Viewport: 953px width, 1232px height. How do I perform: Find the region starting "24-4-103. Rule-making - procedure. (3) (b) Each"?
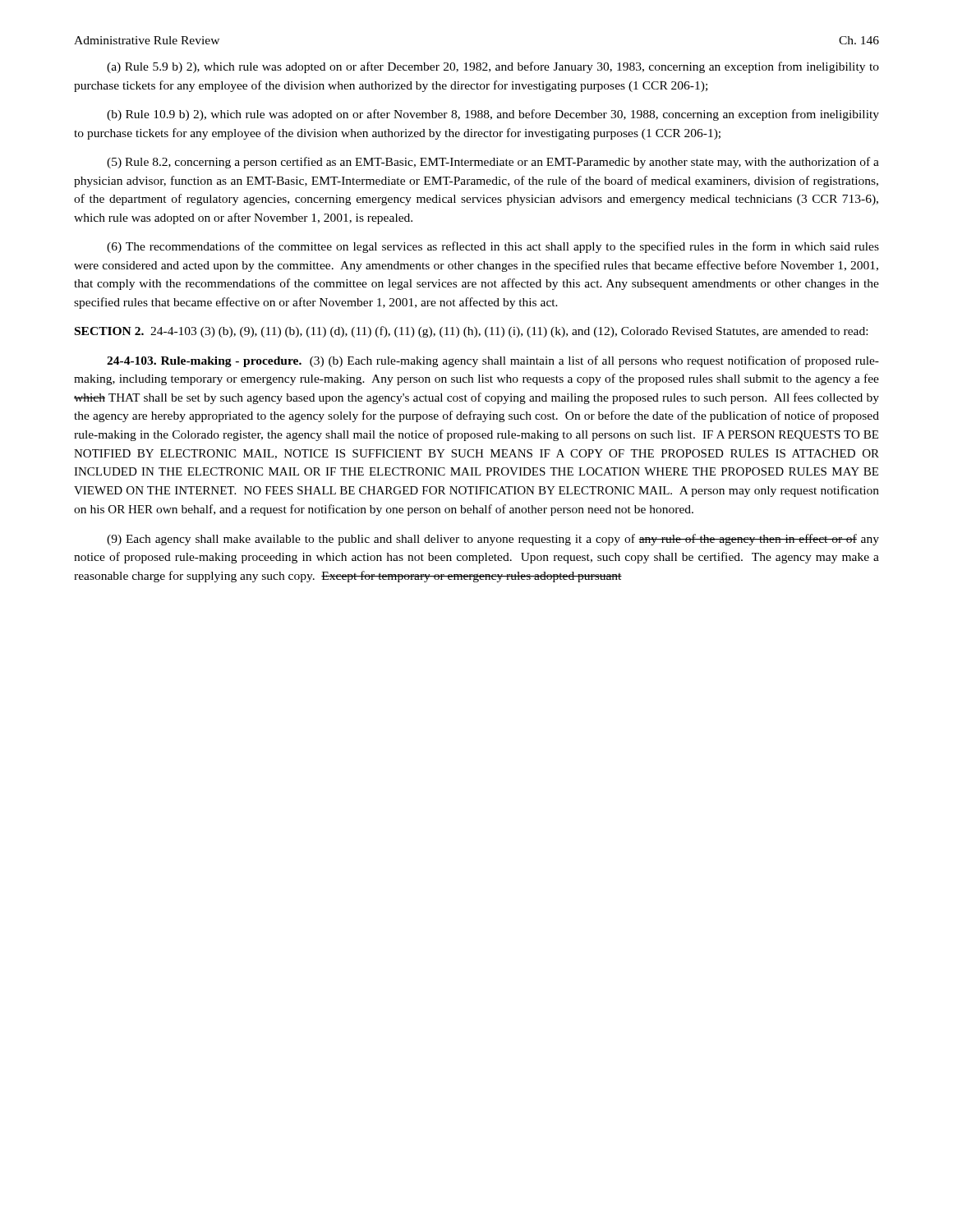click(x=476, y=434)
